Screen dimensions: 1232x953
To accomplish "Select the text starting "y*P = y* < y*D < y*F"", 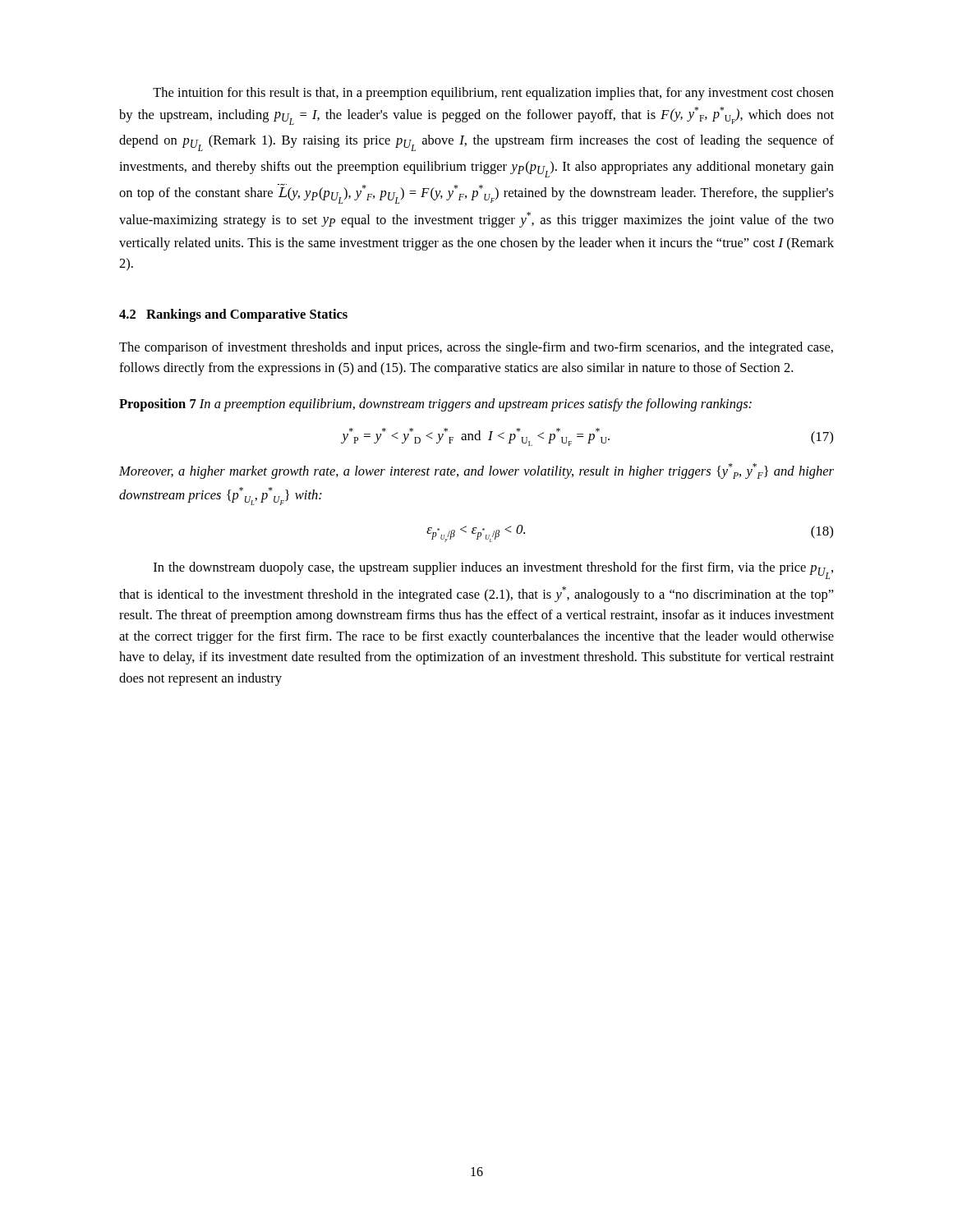I will pyautogui.click(x=588, y=437).
